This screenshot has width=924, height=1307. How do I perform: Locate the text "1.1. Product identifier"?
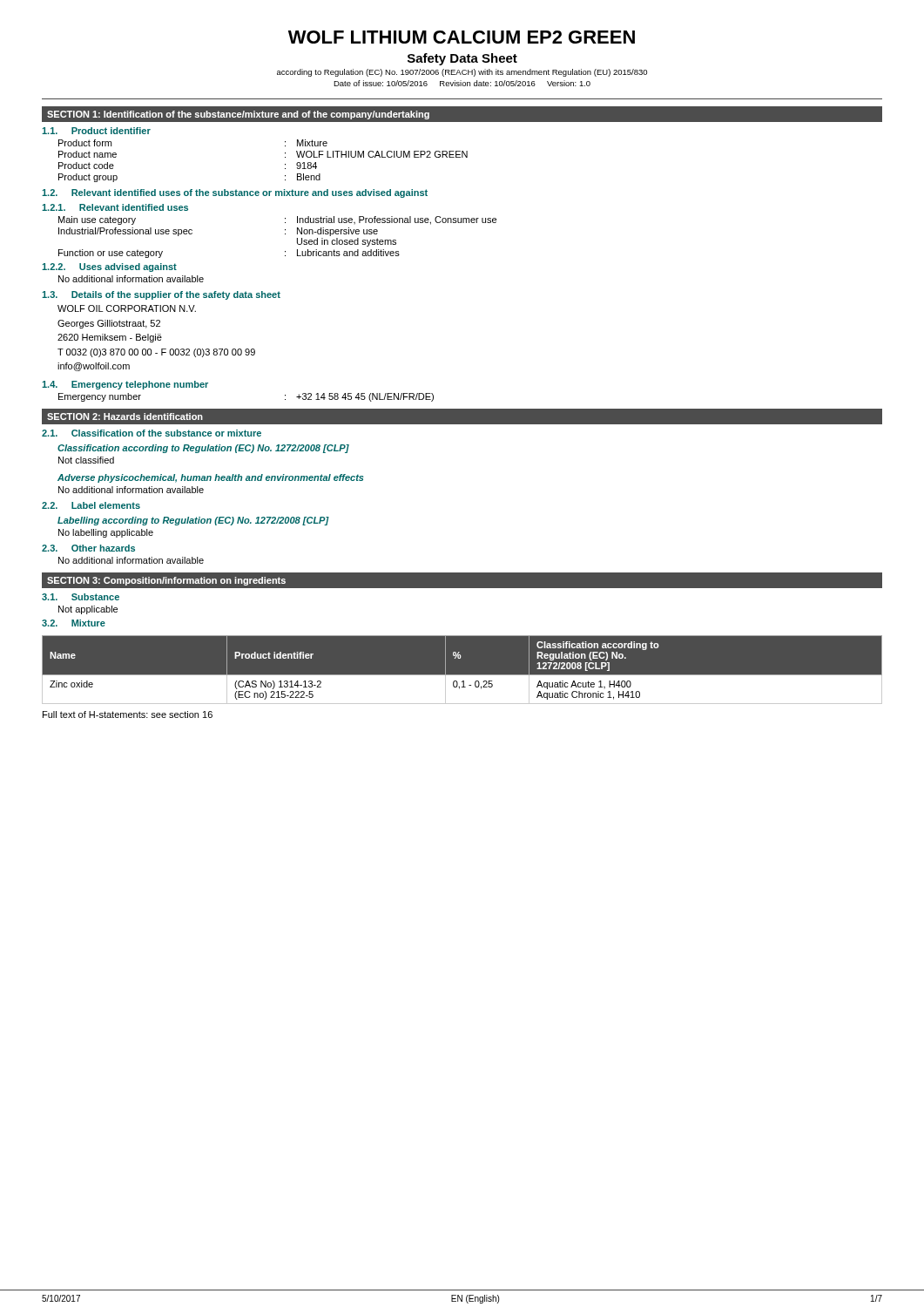click(96, 131)
